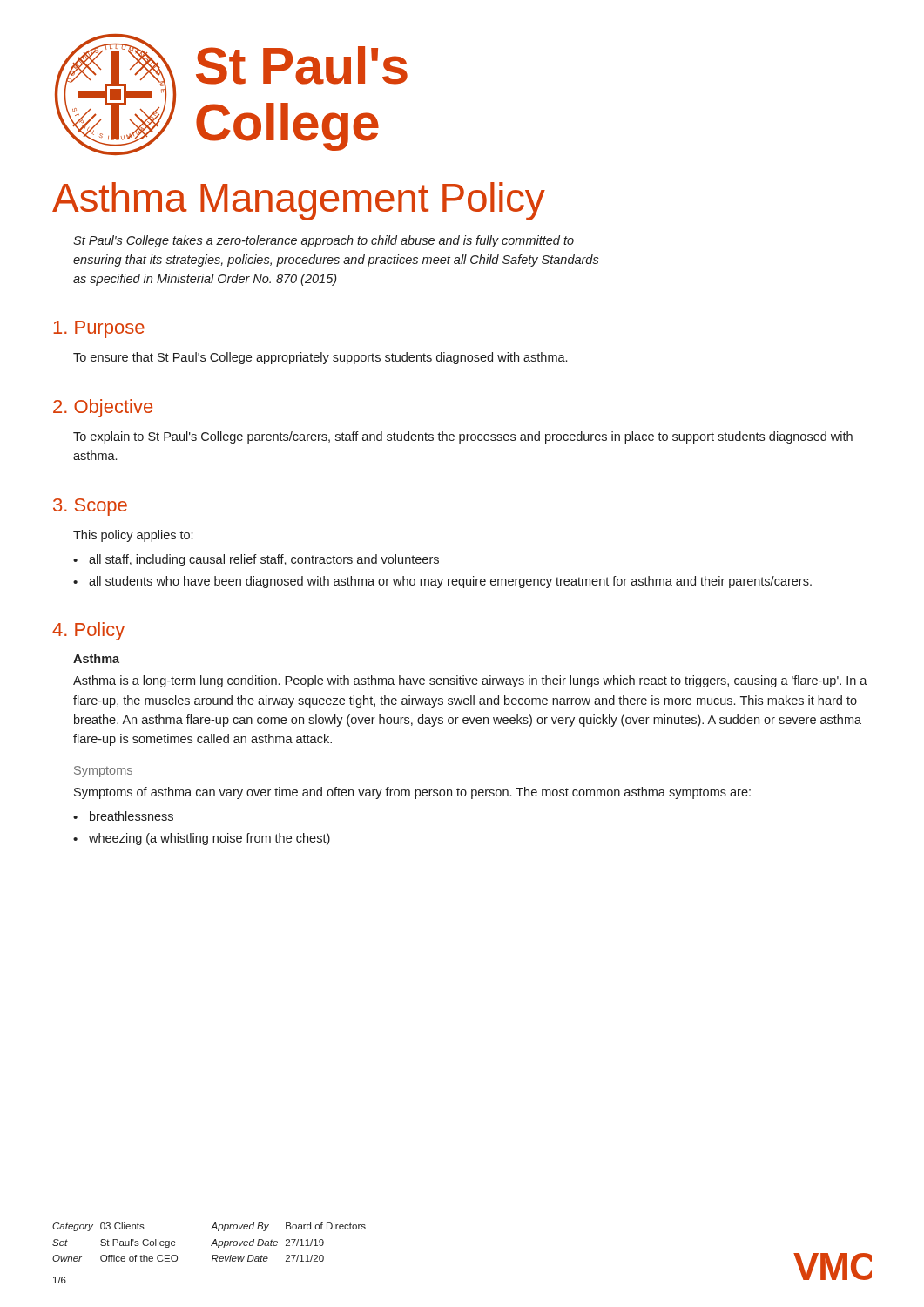924x1307 pixels.
Task: Click where it says "3. Scope"
Action: coord(90,507)
